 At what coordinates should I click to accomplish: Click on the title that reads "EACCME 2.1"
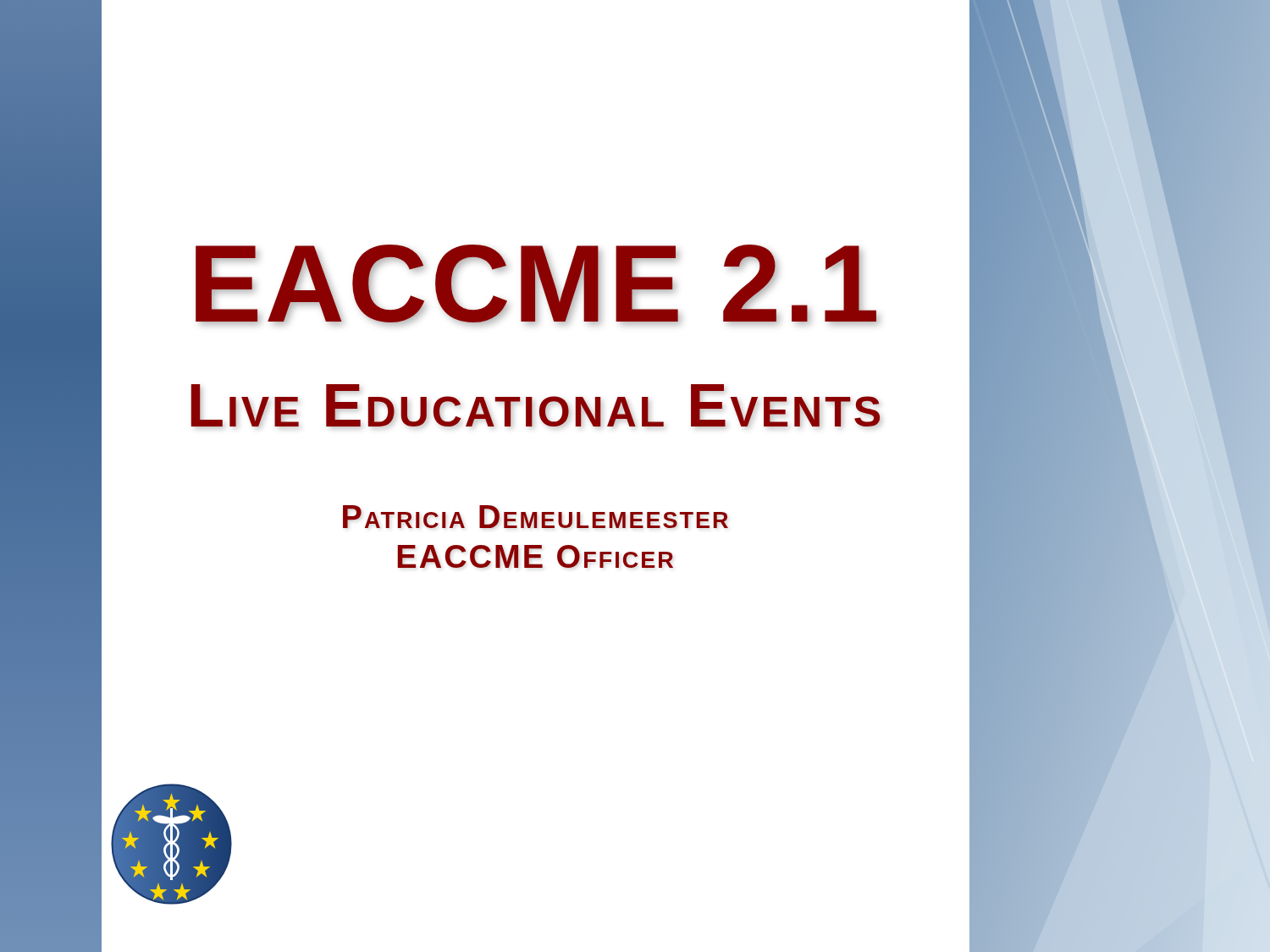click(x=535, y=284)
